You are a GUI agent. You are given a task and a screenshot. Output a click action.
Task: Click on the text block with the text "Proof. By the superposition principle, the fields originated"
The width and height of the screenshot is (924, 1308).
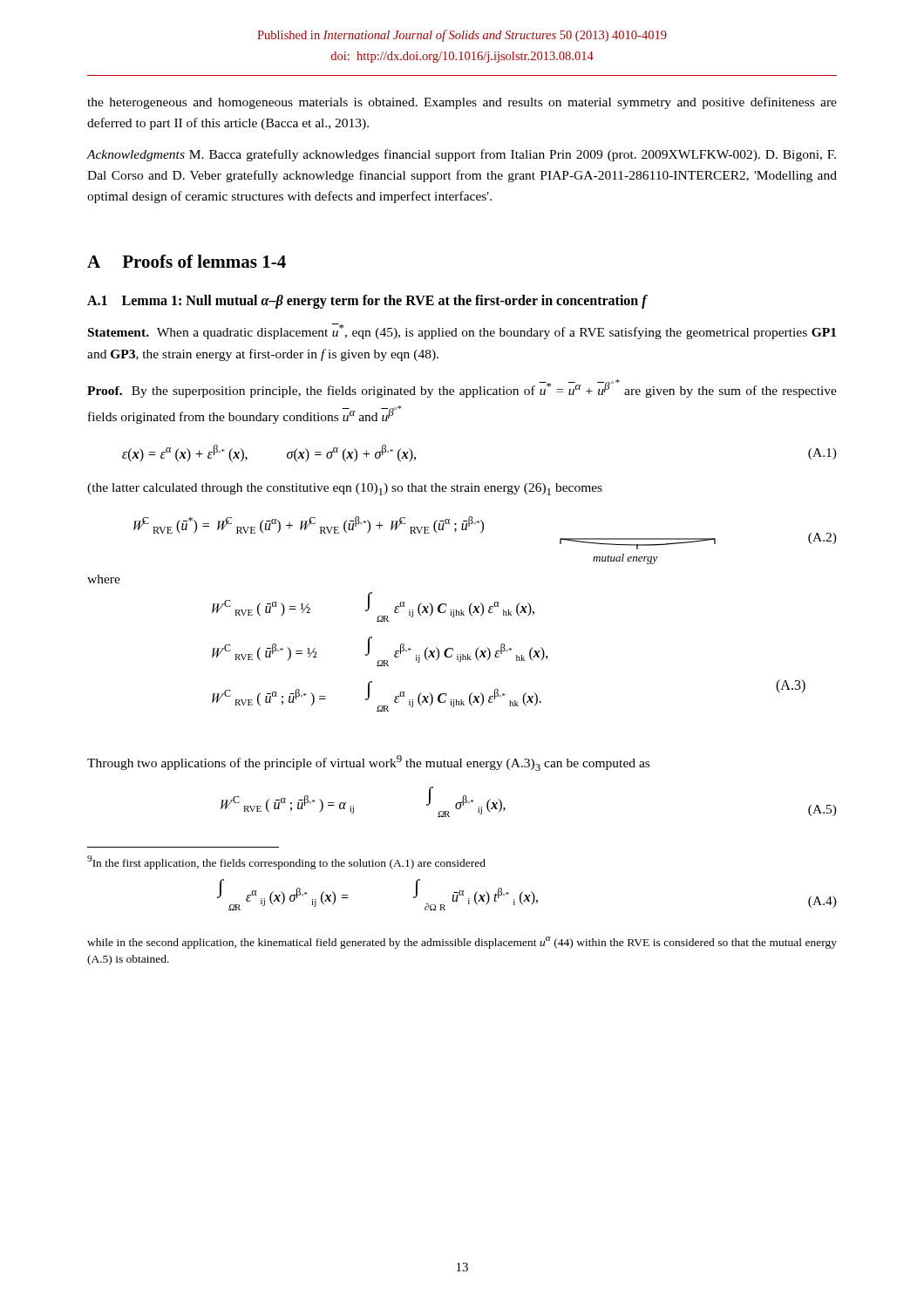(462, 400)
